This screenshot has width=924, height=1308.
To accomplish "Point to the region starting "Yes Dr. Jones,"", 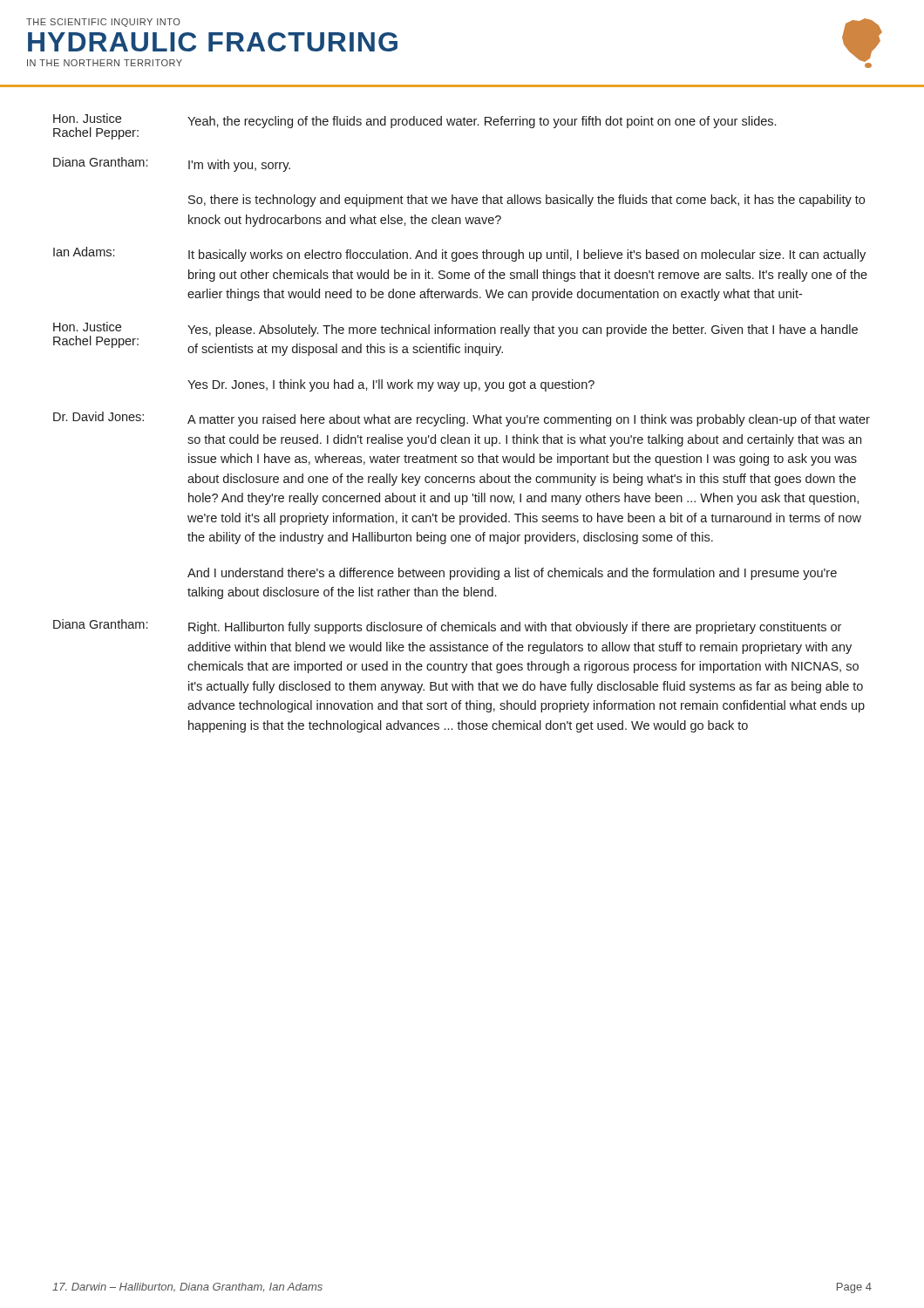I will click(x=462, y=385).
